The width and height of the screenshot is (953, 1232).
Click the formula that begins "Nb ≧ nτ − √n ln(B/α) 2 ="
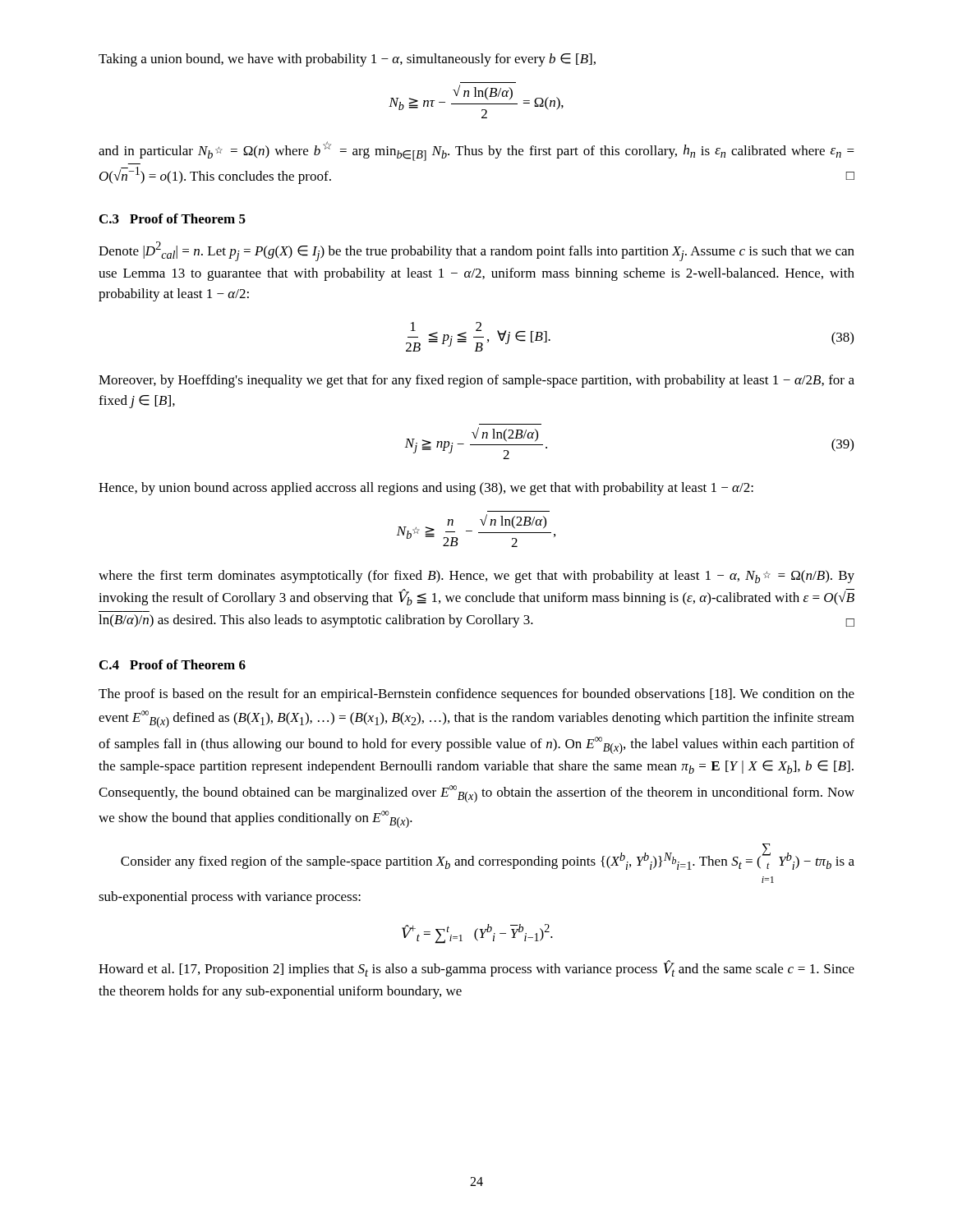(476, 103)
